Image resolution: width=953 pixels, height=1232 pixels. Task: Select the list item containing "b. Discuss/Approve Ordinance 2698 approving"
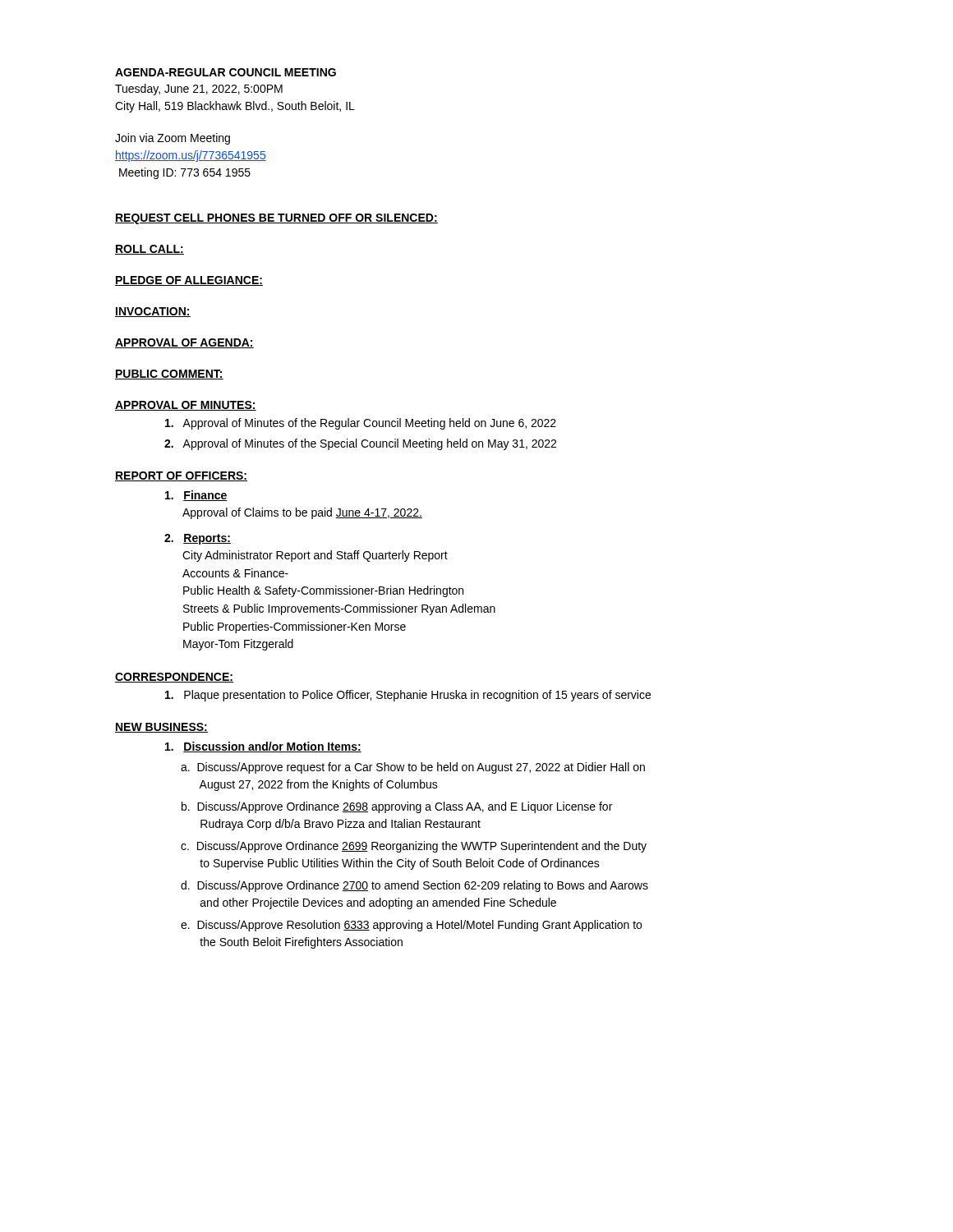click(397, 815)
